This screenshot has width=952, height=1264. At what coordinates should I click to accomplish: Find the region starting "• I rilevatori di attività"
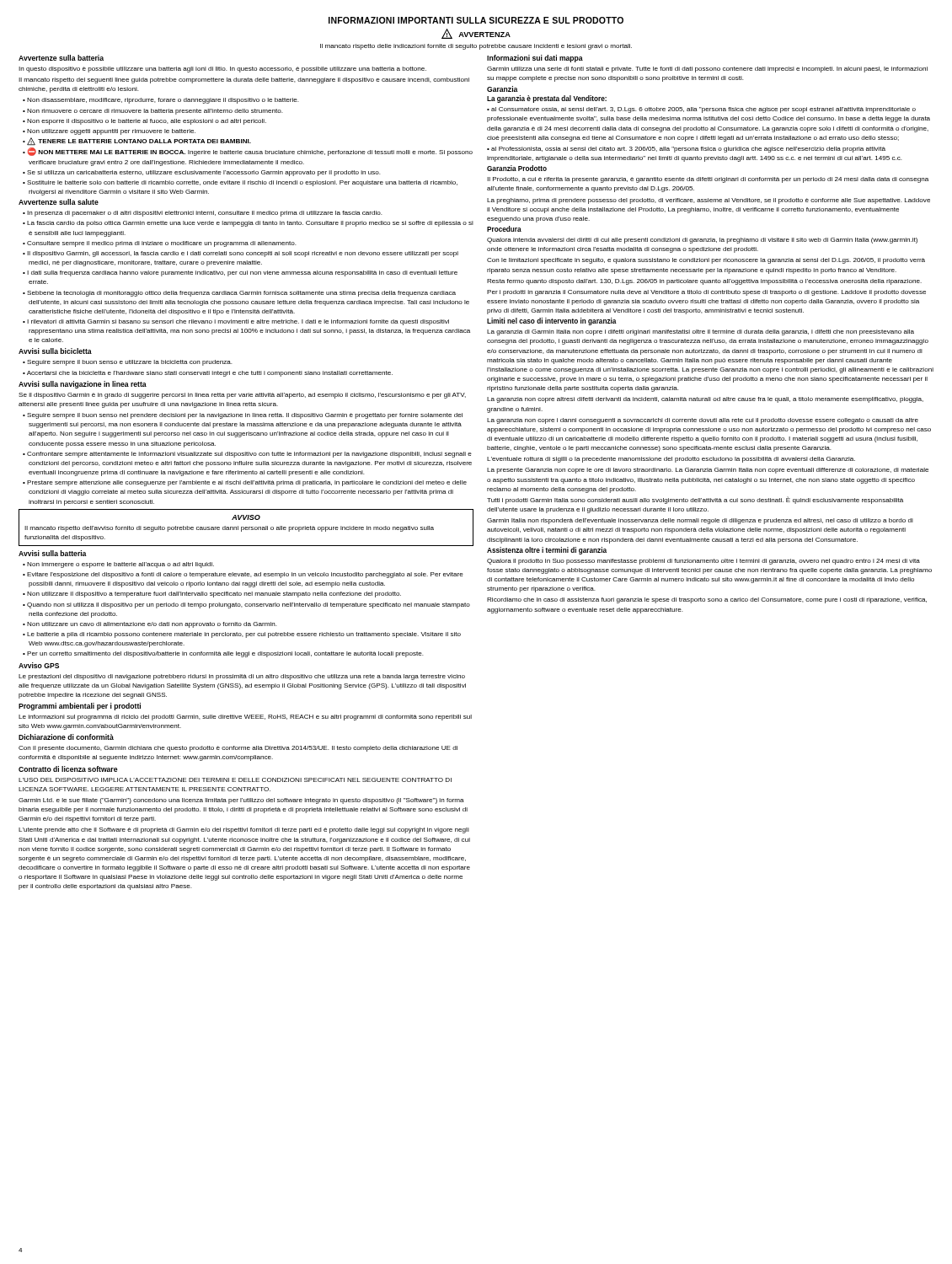(247, 331)
